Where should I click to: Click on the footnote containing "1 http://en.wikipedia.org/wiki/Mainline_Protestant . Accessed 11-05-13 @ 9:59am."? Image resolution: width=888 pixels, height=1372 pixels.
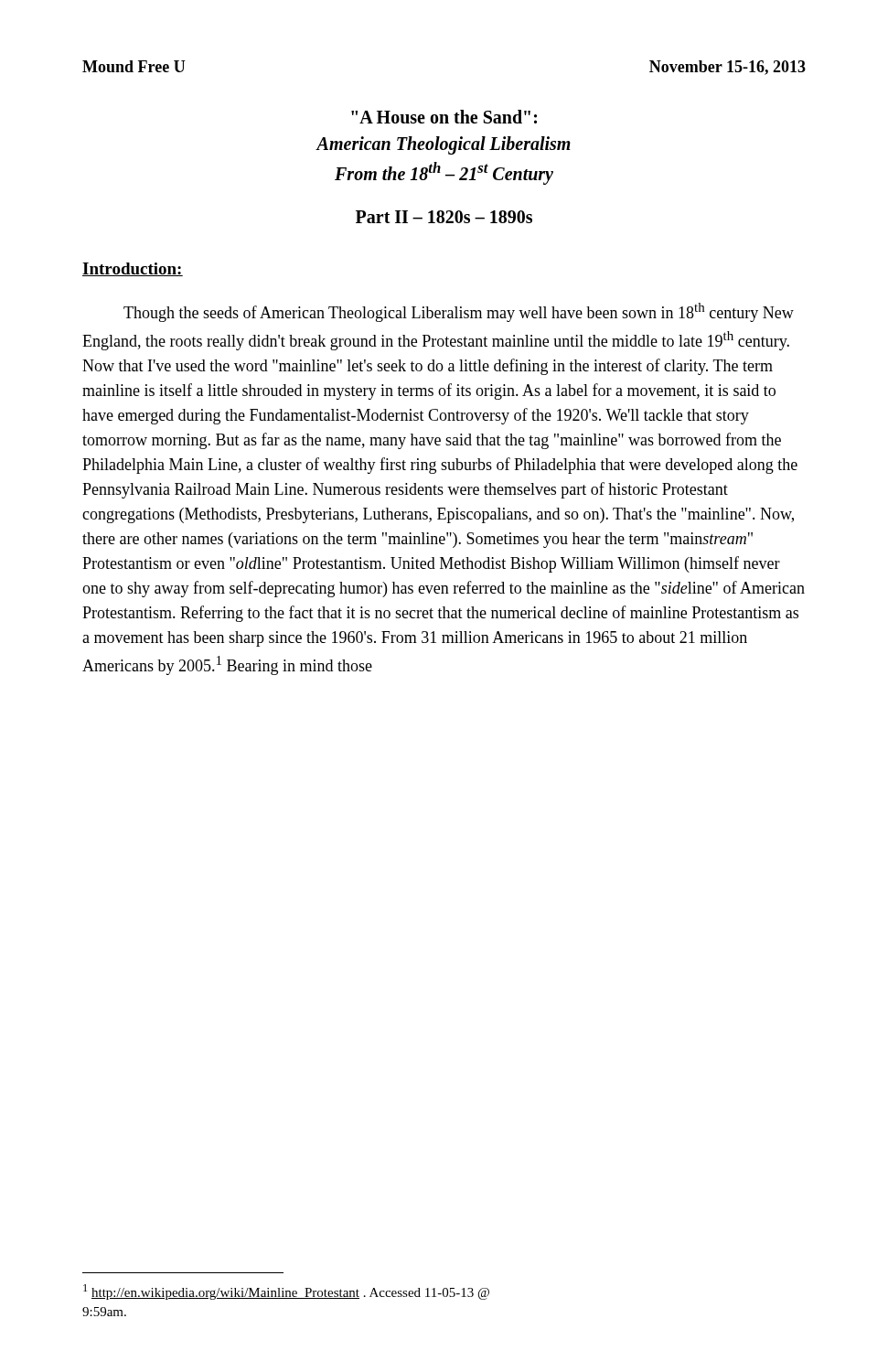(286, 1296)
